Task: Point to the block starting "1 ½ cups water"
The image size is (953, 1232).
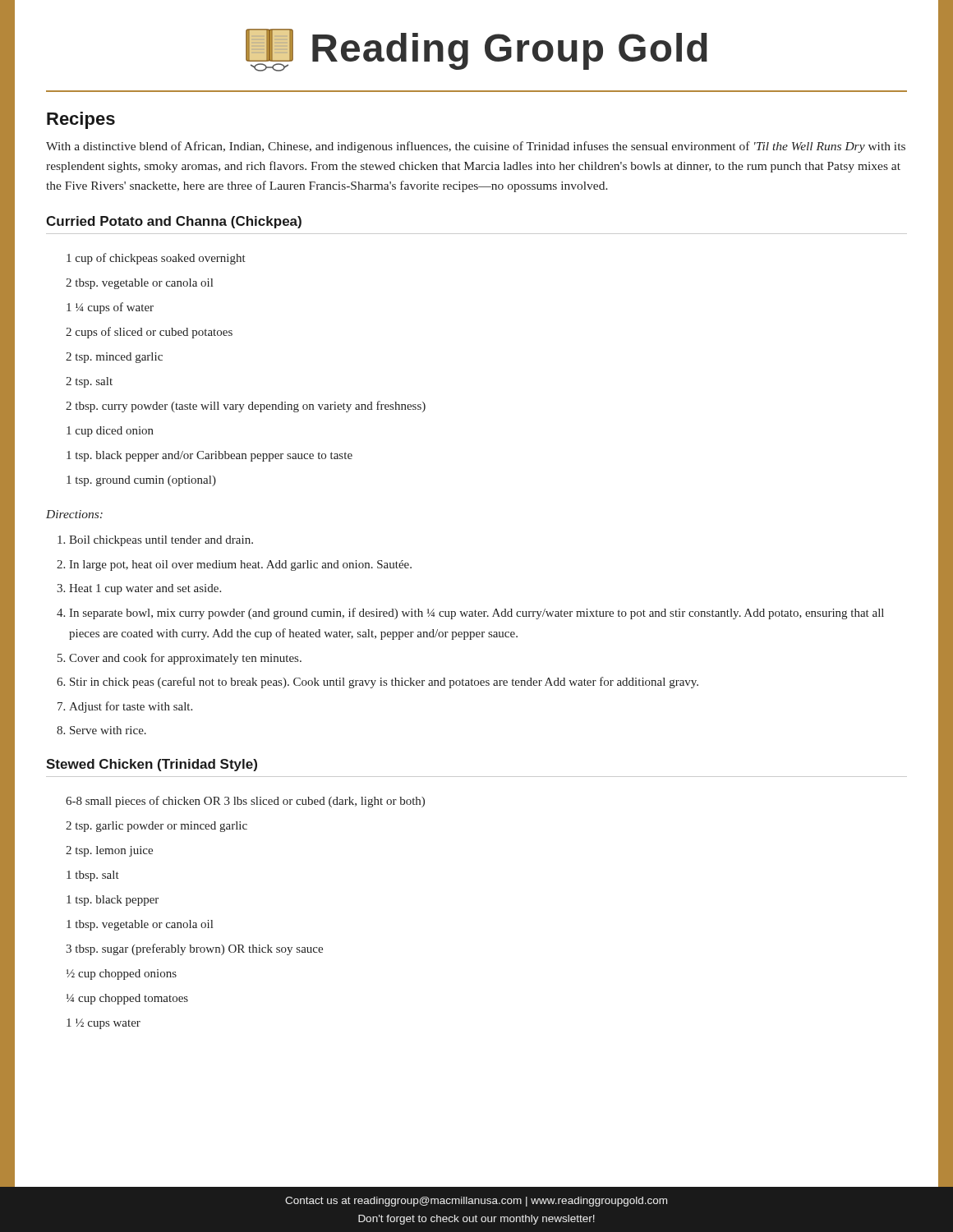Action: (x=103, y=1022)
